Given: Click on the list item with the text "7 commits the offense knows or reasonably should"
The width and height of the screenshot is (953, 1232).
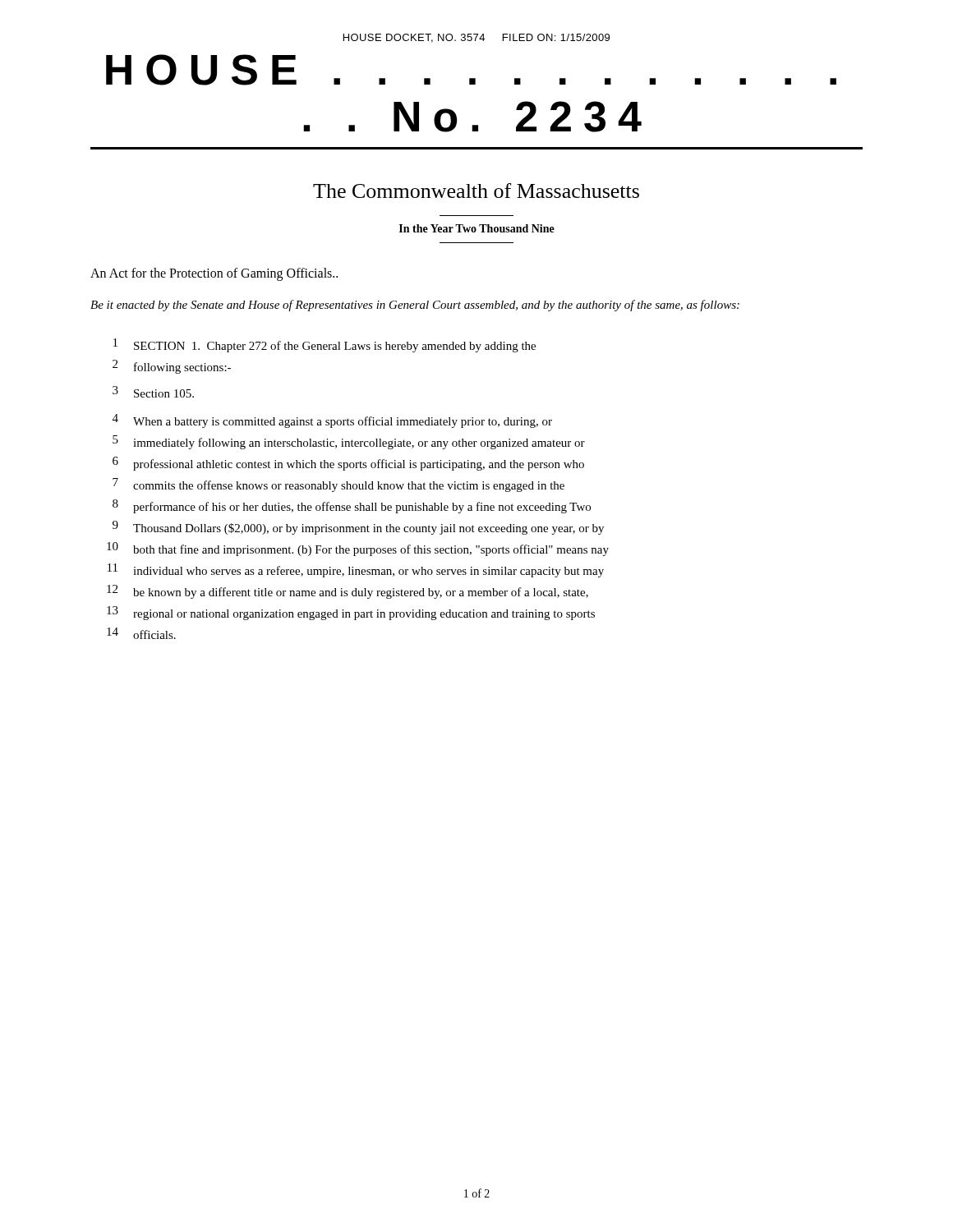Looking at the screenshot, I should (x=476, y=484).
